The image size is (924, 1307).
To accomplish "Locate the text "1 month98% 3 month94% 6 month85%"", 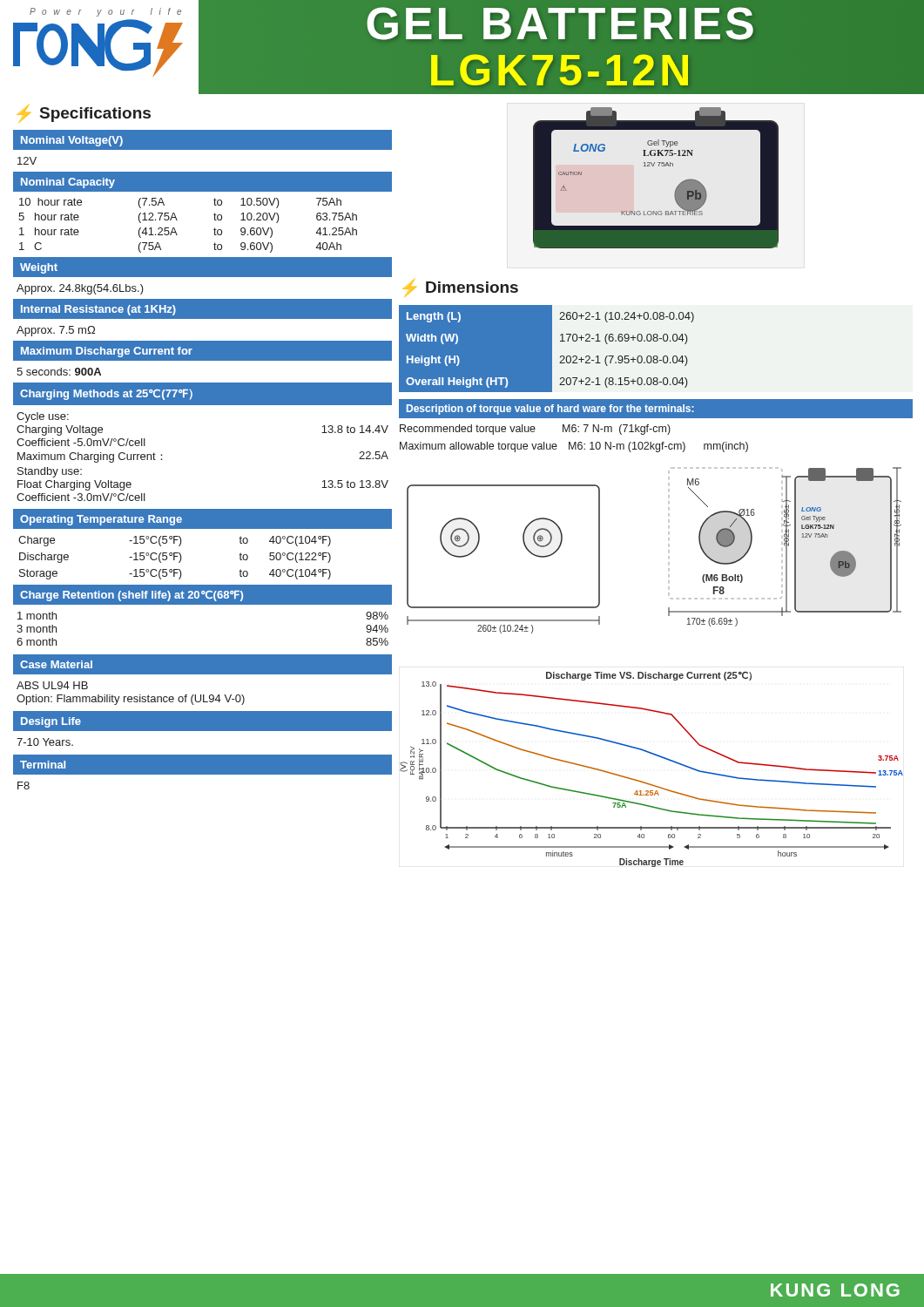I will pyautogui.click(x=40, y=615).
